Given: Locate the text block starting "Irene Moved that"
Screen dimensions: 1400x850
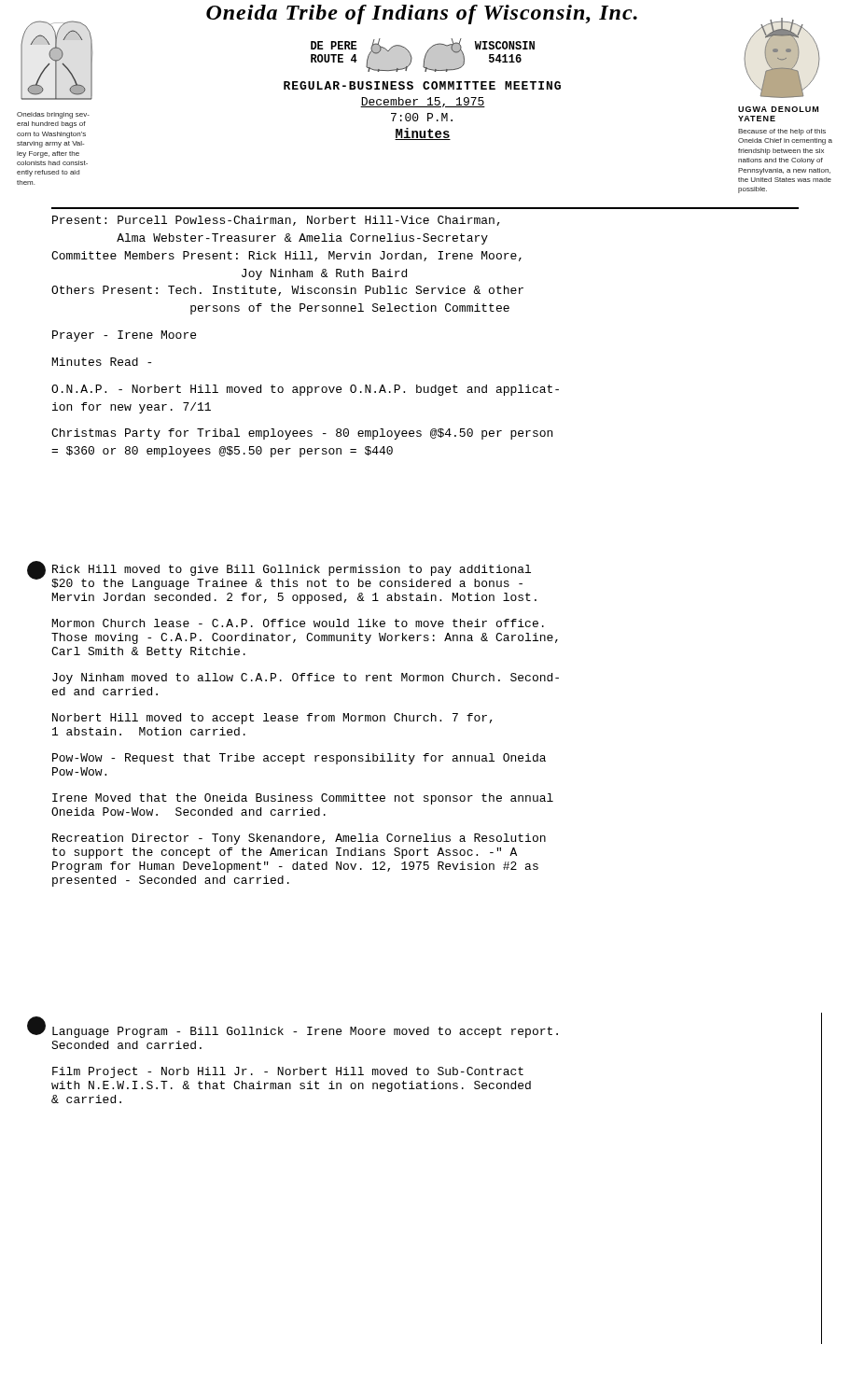Looking at the screenshot, I should (425, 805).
